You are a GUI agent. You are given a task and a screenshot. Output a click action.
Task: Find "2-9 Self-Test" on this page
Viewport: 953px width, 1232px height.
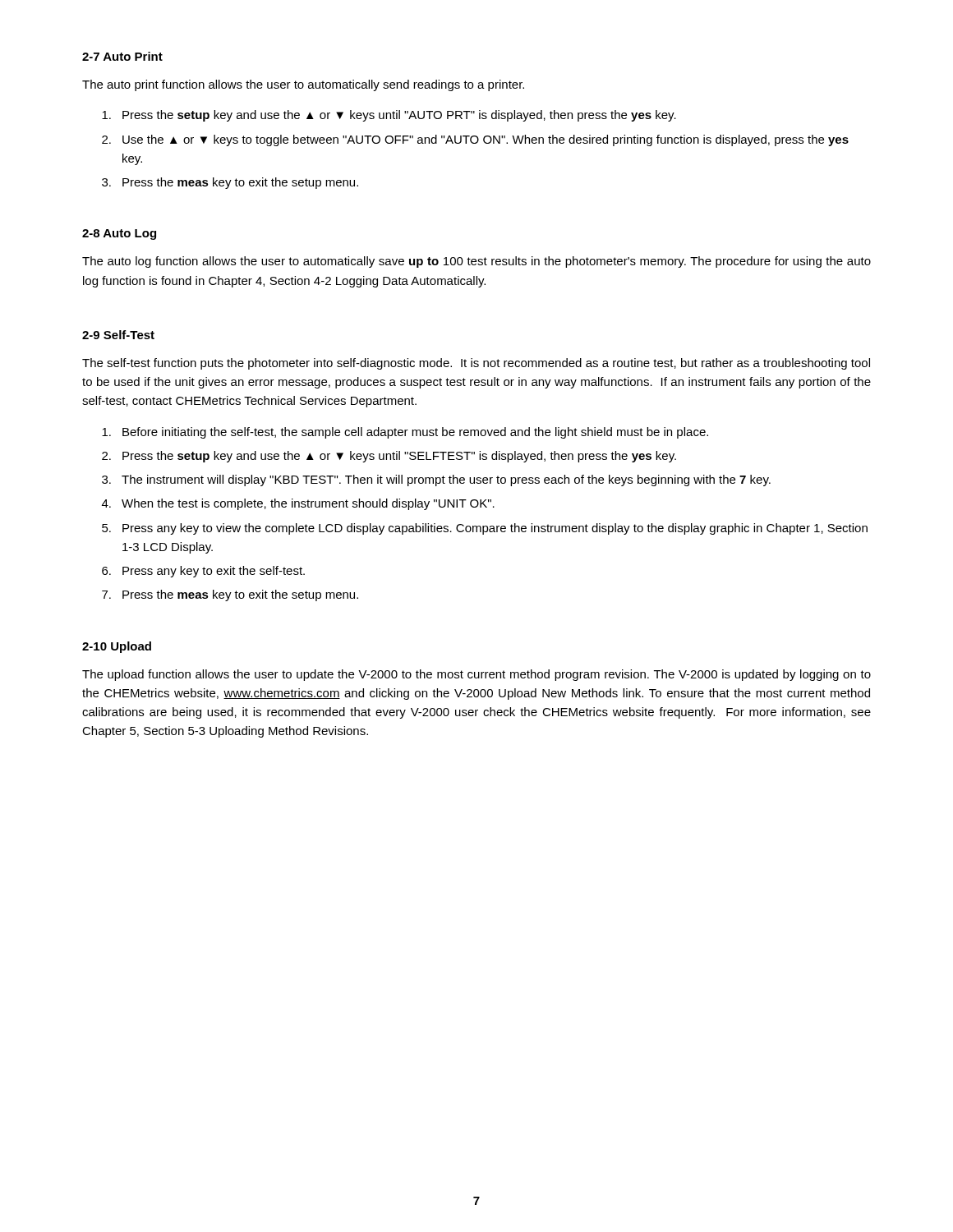118,334
